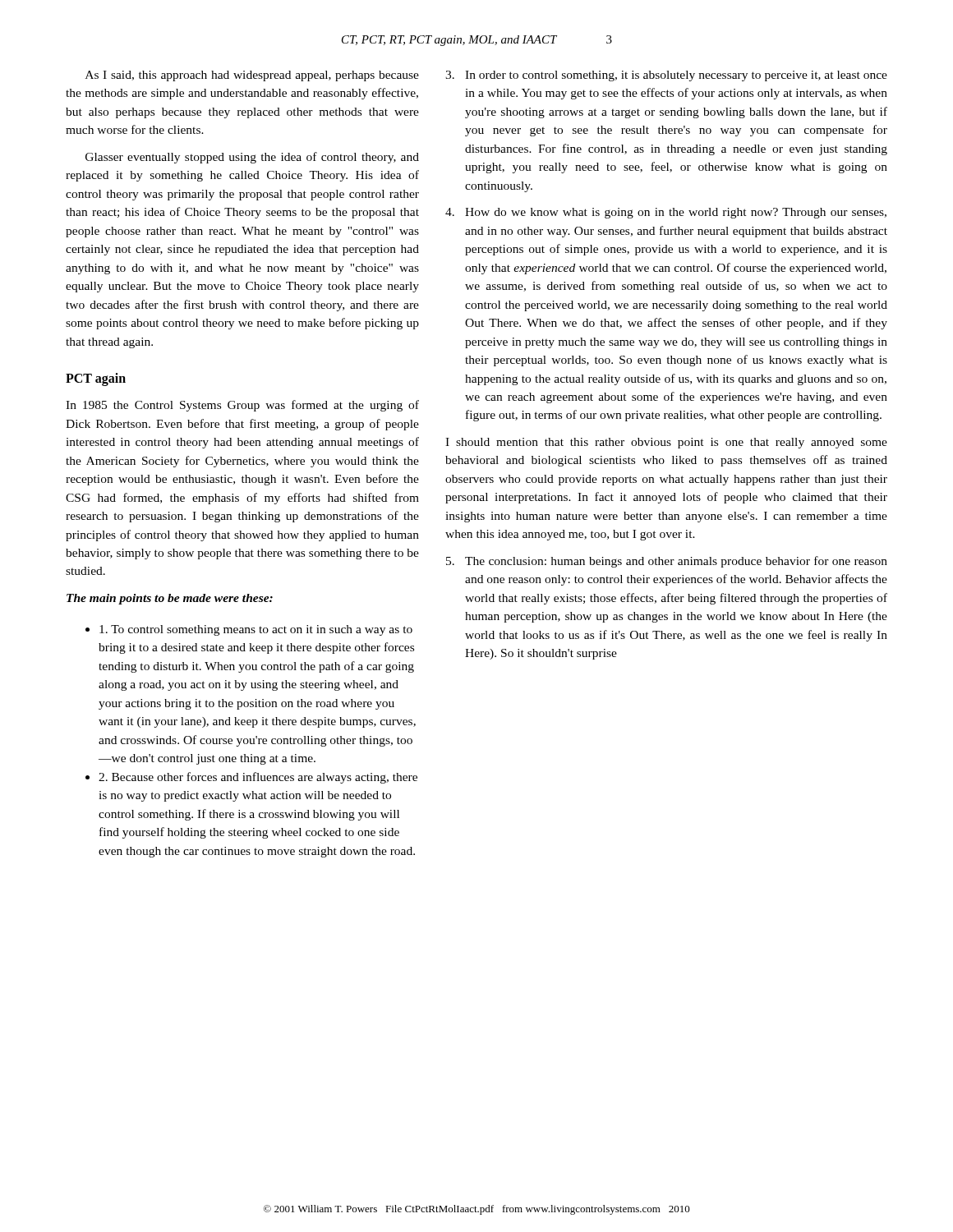Image resolution: width=953 pixels, height=1232 pixels.
Task: Point to the block starting "4. How do we know what"
Action: (x=666, y=314)
